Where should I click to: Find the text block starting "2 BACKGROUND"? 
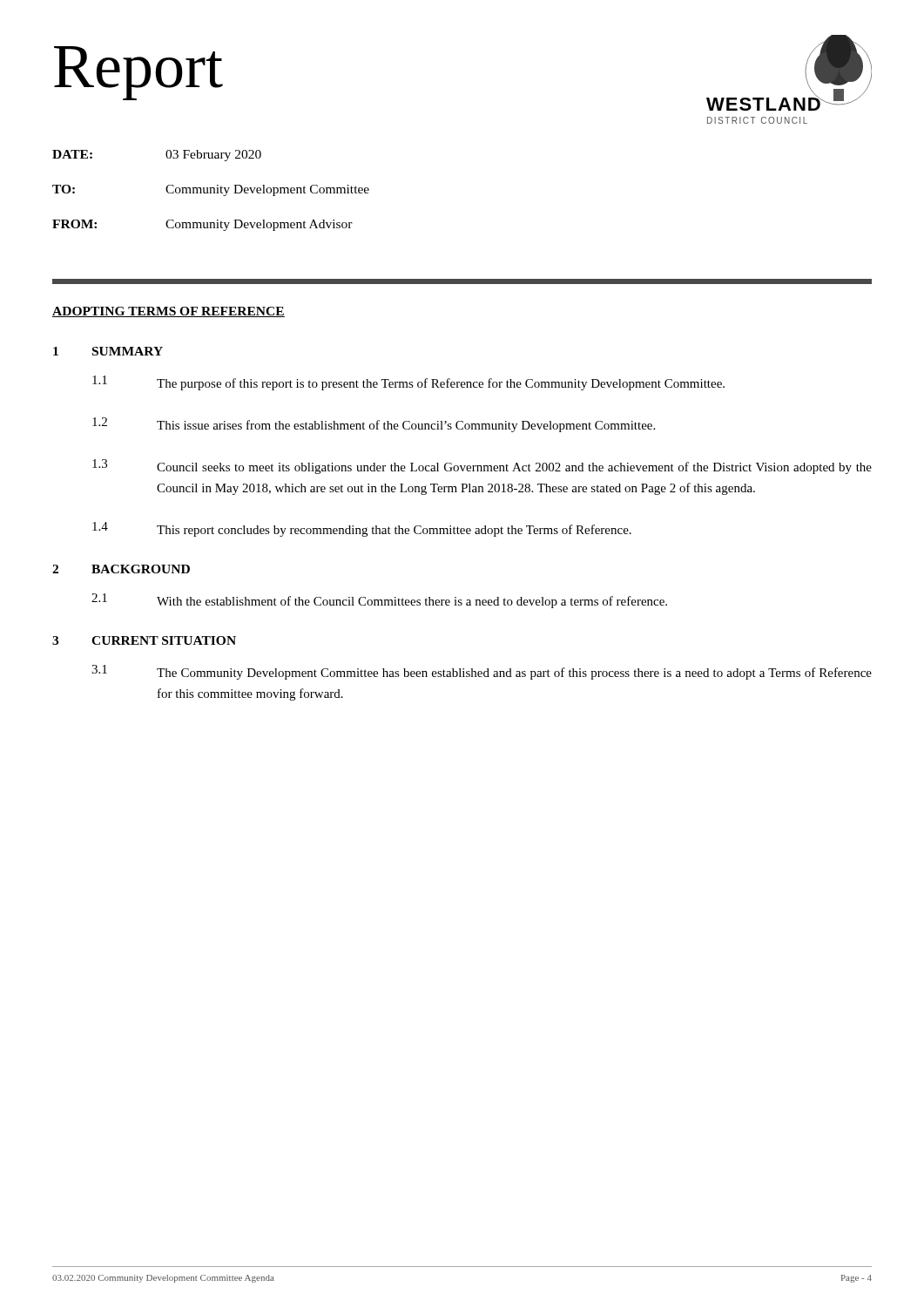coord(121,569)
